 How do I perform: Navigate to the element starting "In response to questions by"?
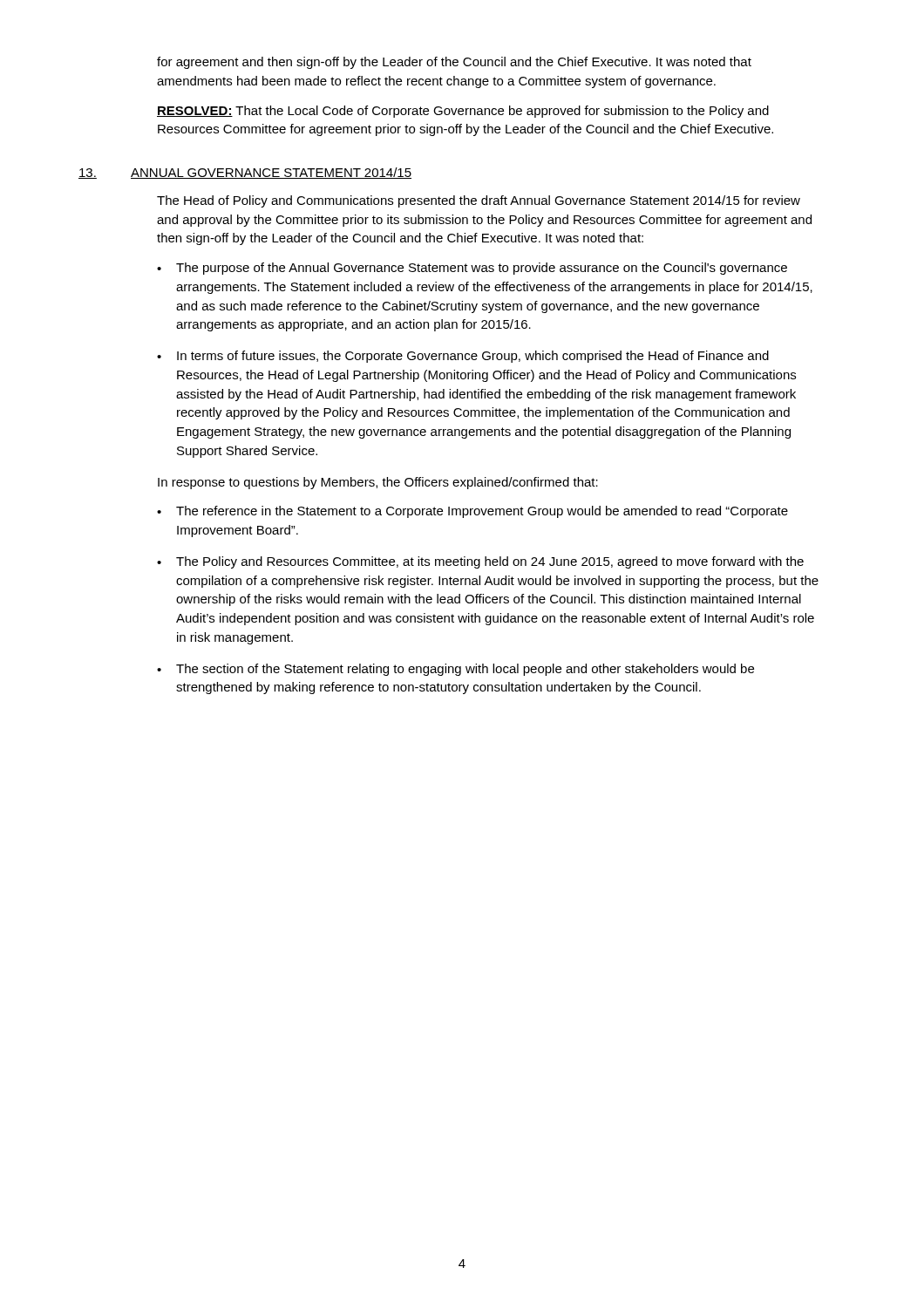[x=378, y=481]
